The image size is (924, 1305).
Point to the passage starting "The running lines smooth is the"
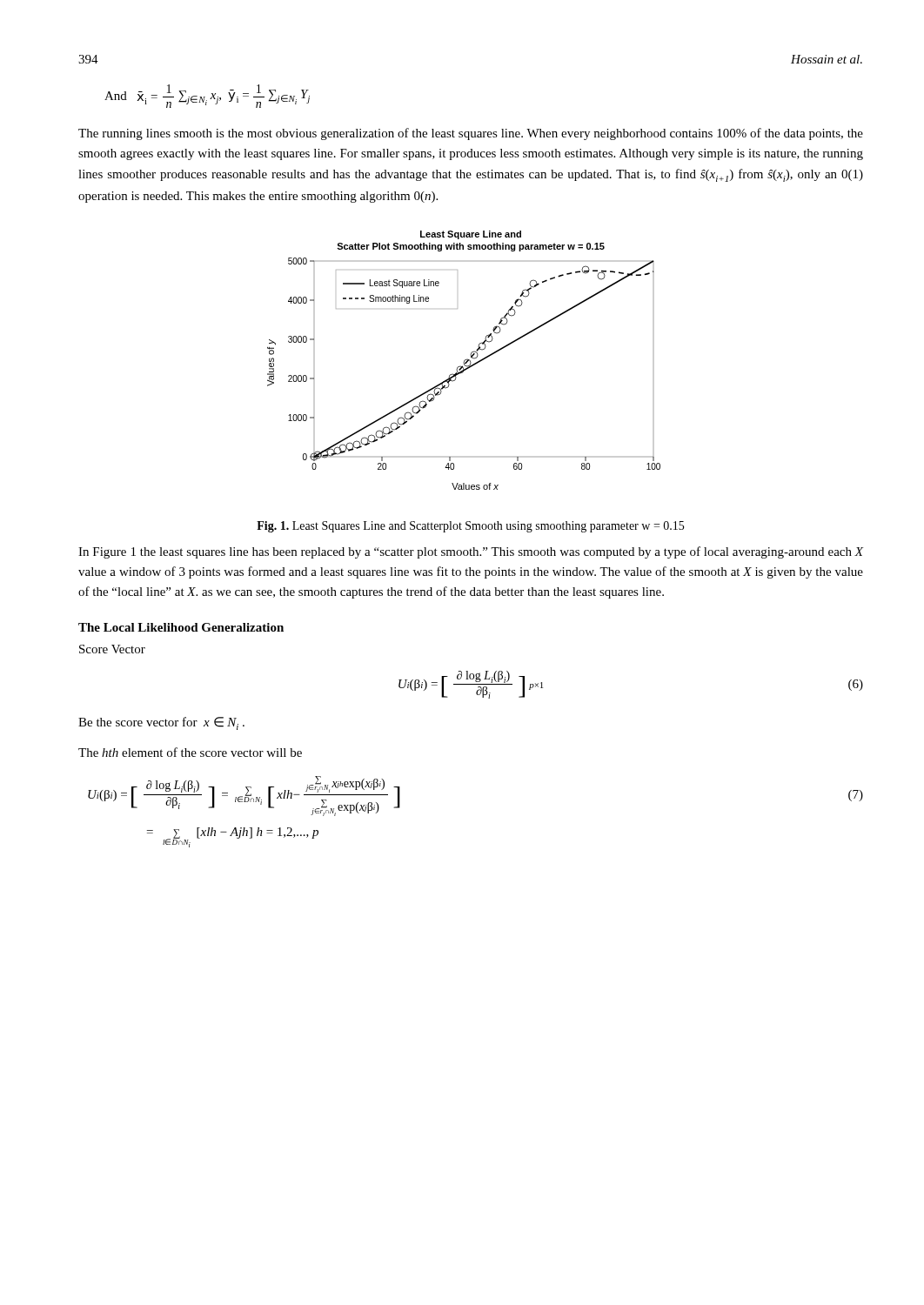click(471, 164)
